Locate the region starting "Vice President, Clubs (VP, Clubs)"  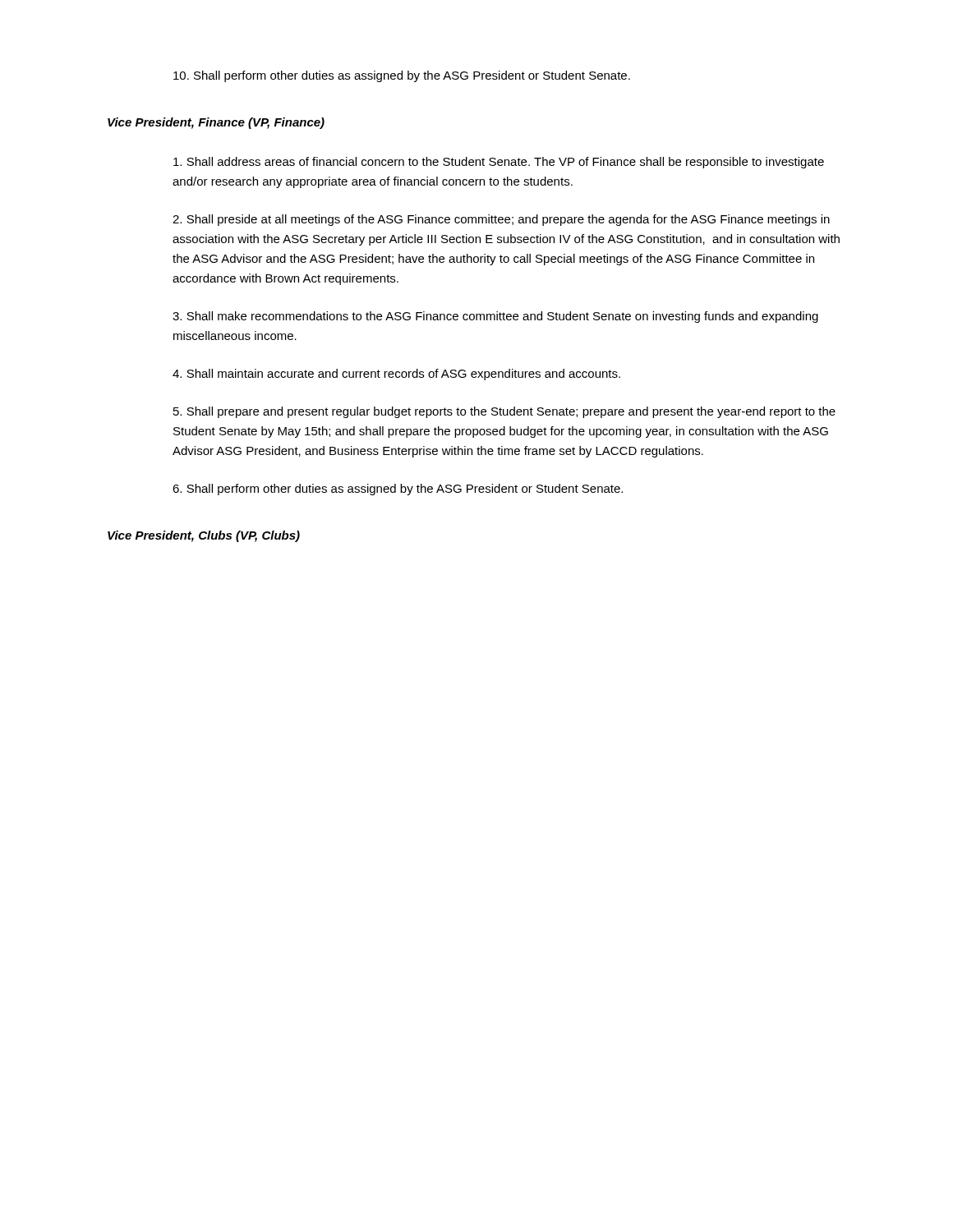pos(203,535)
